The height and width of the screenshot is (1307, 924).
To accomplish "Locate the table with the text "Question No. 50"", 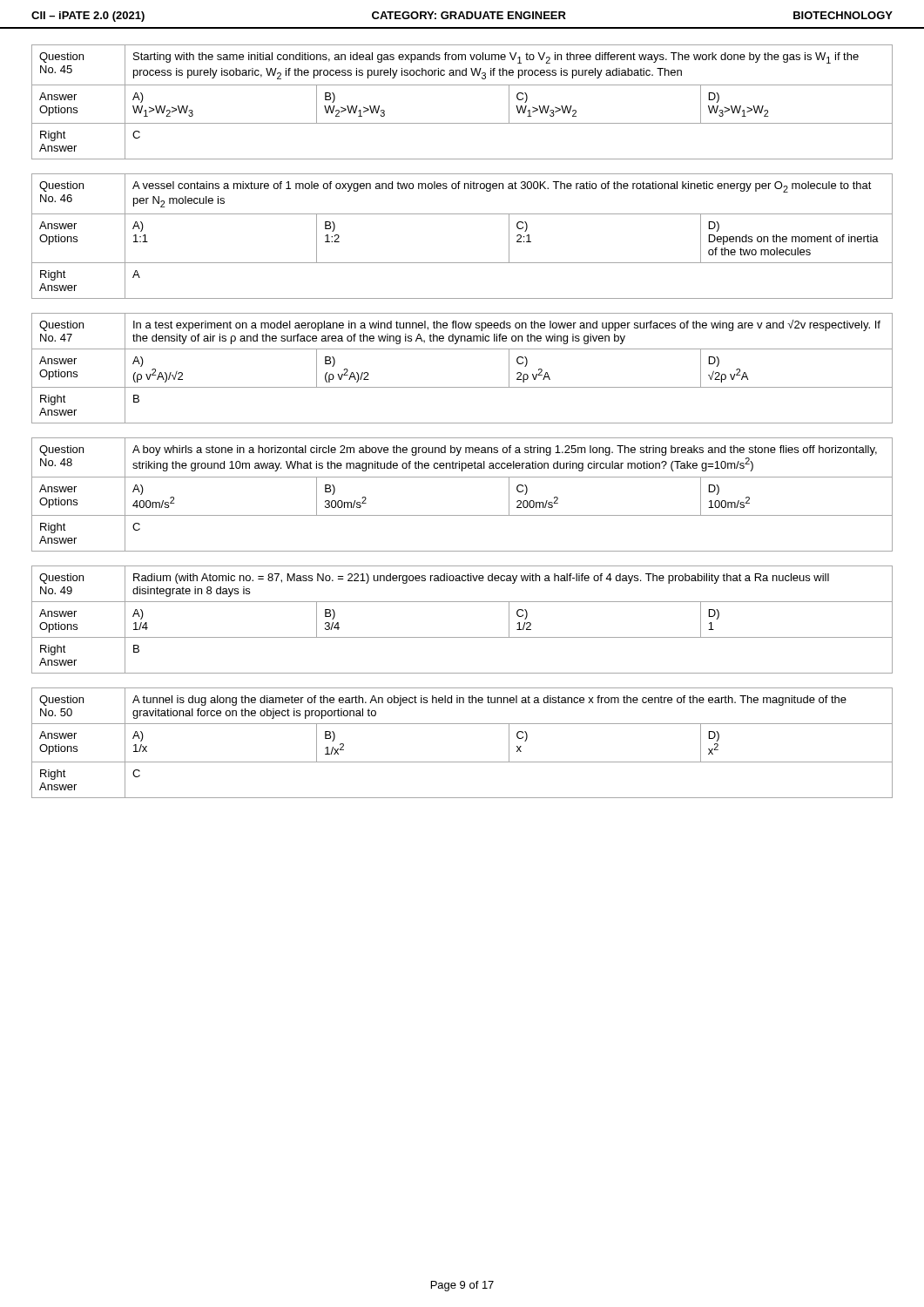I will [462, 743].
